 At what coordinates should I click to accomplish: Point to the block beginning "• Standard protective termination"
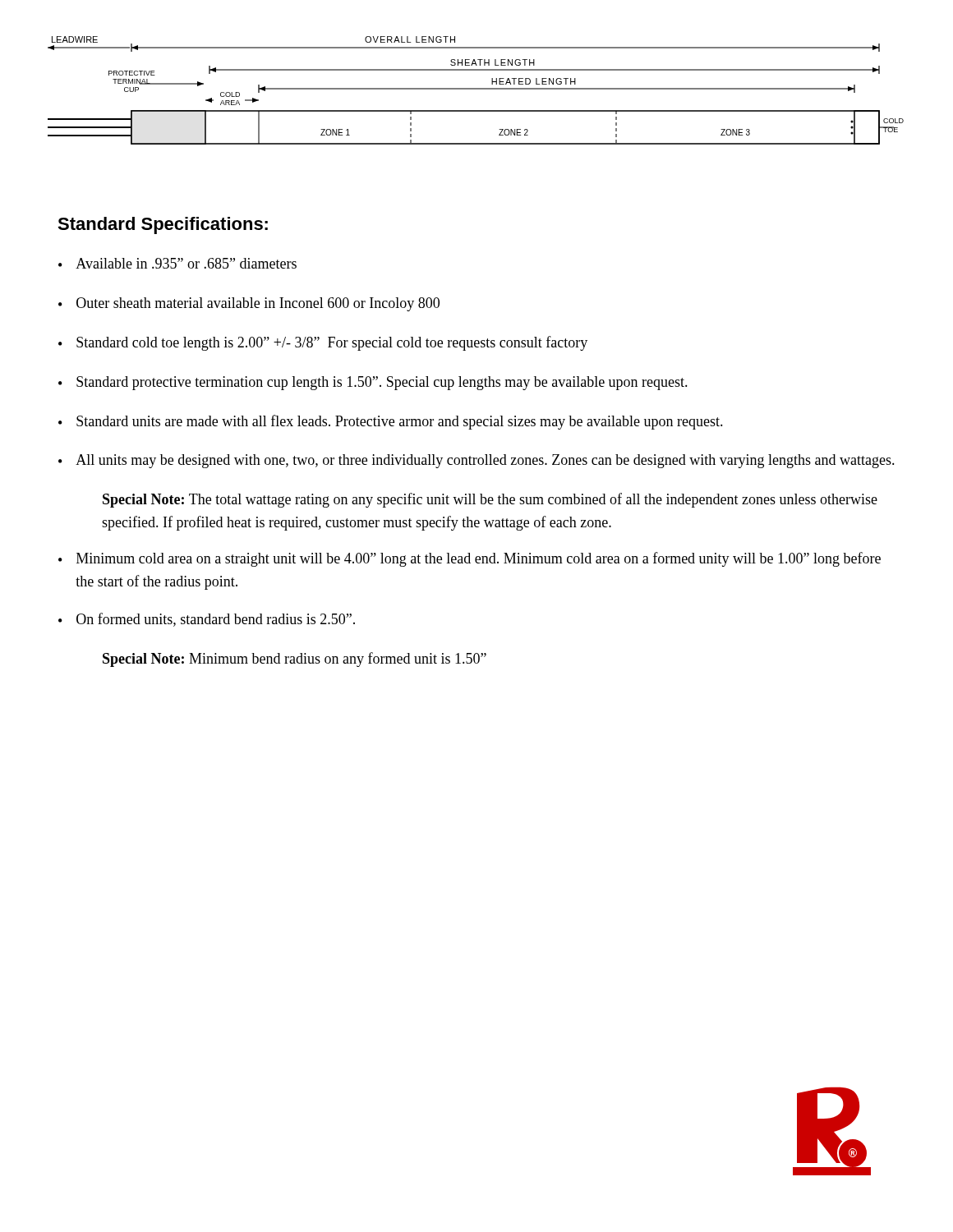coord(373,383)
